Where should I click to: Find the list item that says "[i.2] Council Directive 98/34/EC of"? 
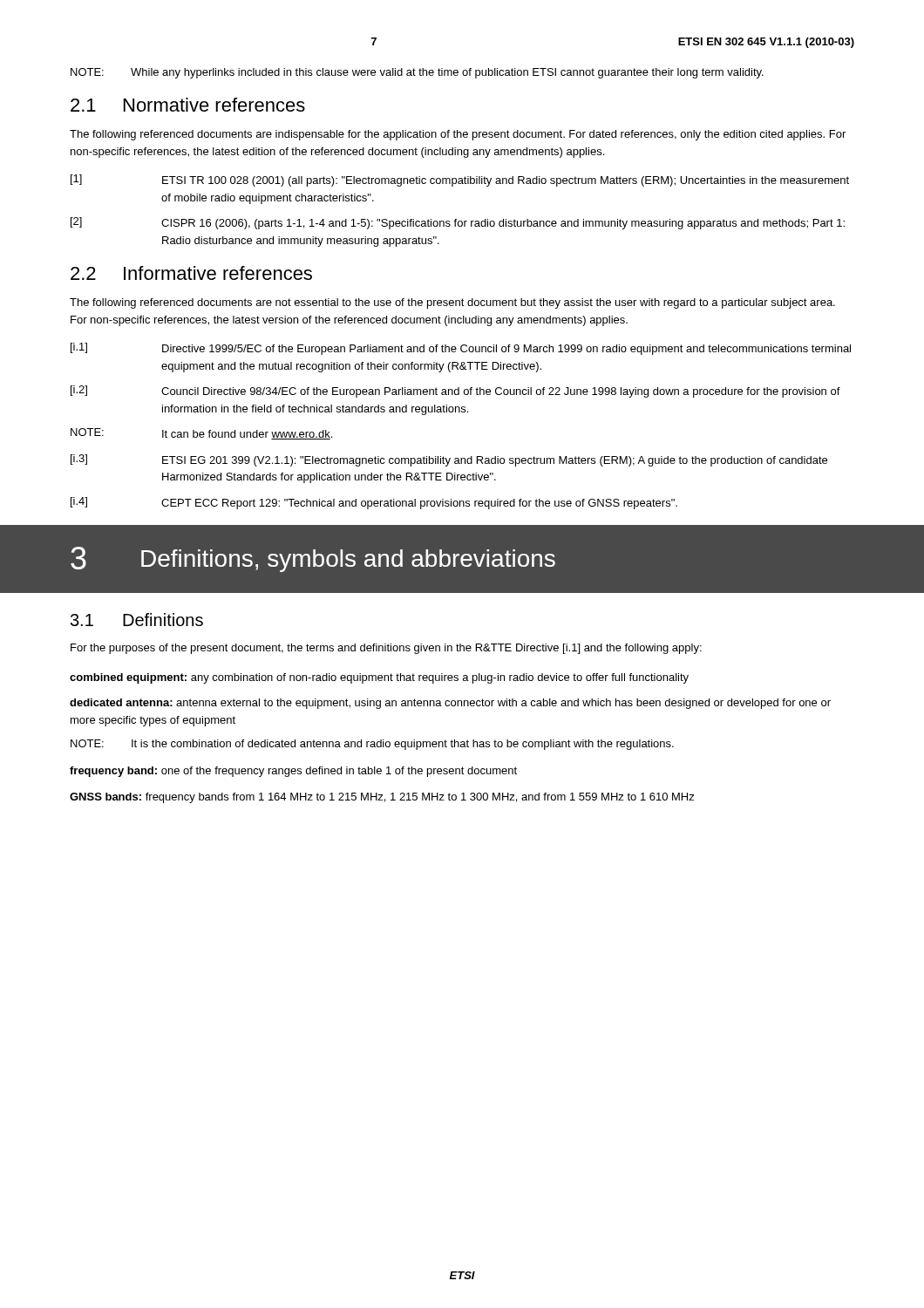(462, 400)
